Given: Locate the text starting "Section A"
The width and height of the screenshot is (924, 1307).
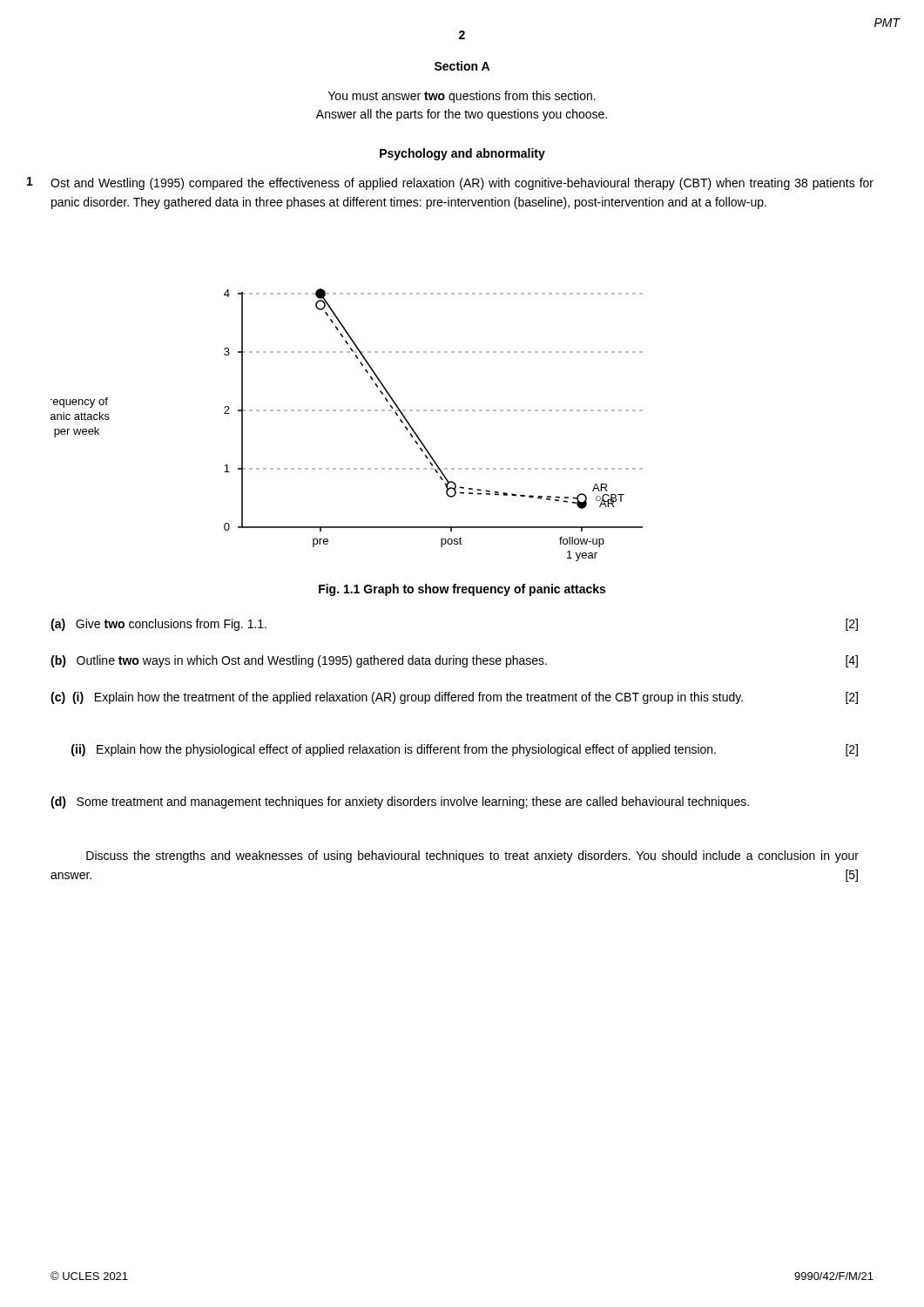Looking at the screenshot, I should pos(462,66).
